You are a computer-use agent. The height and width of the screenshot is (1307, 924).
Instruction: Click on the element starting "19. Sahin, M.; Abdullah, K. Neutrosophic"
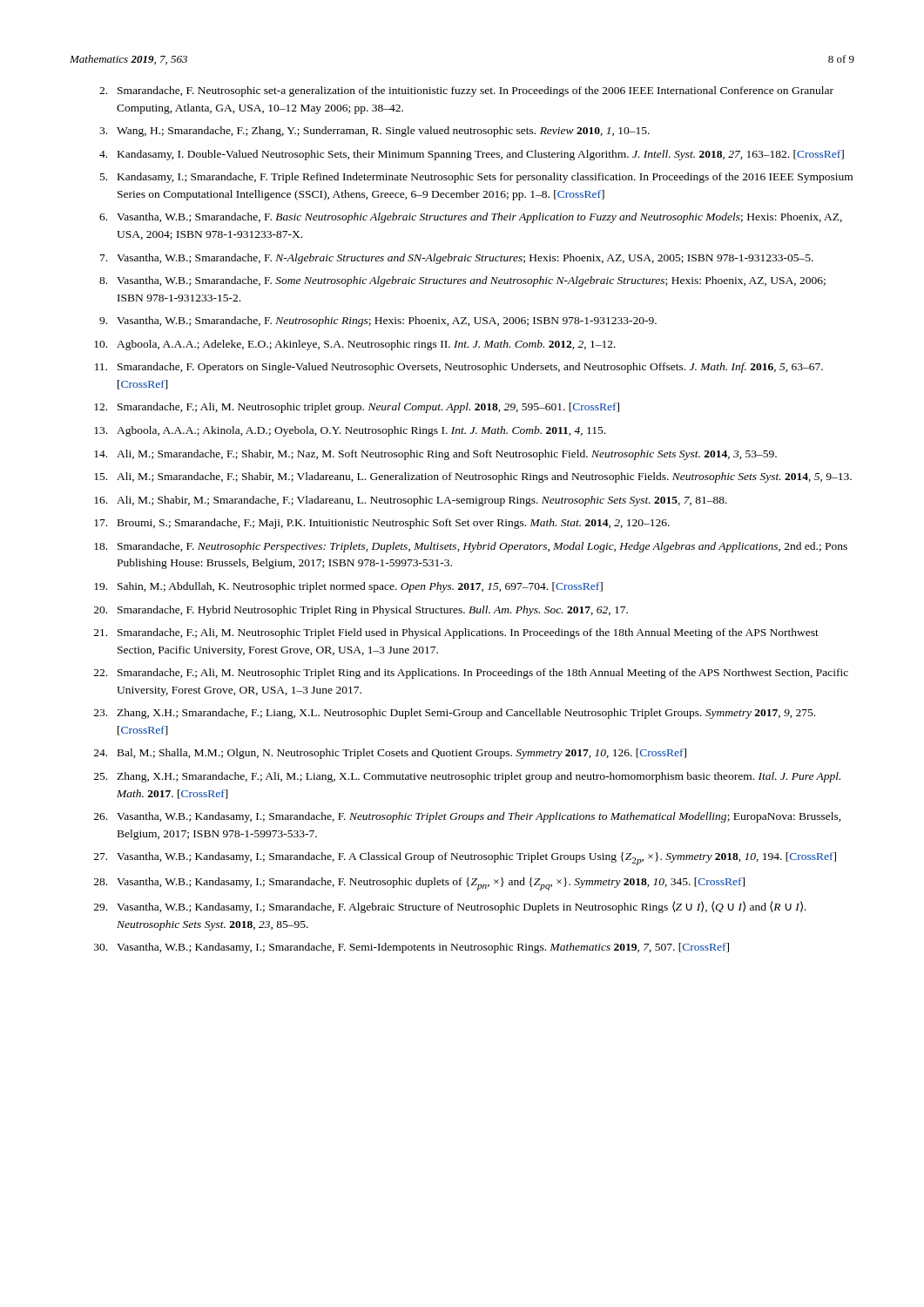[462, 586]
